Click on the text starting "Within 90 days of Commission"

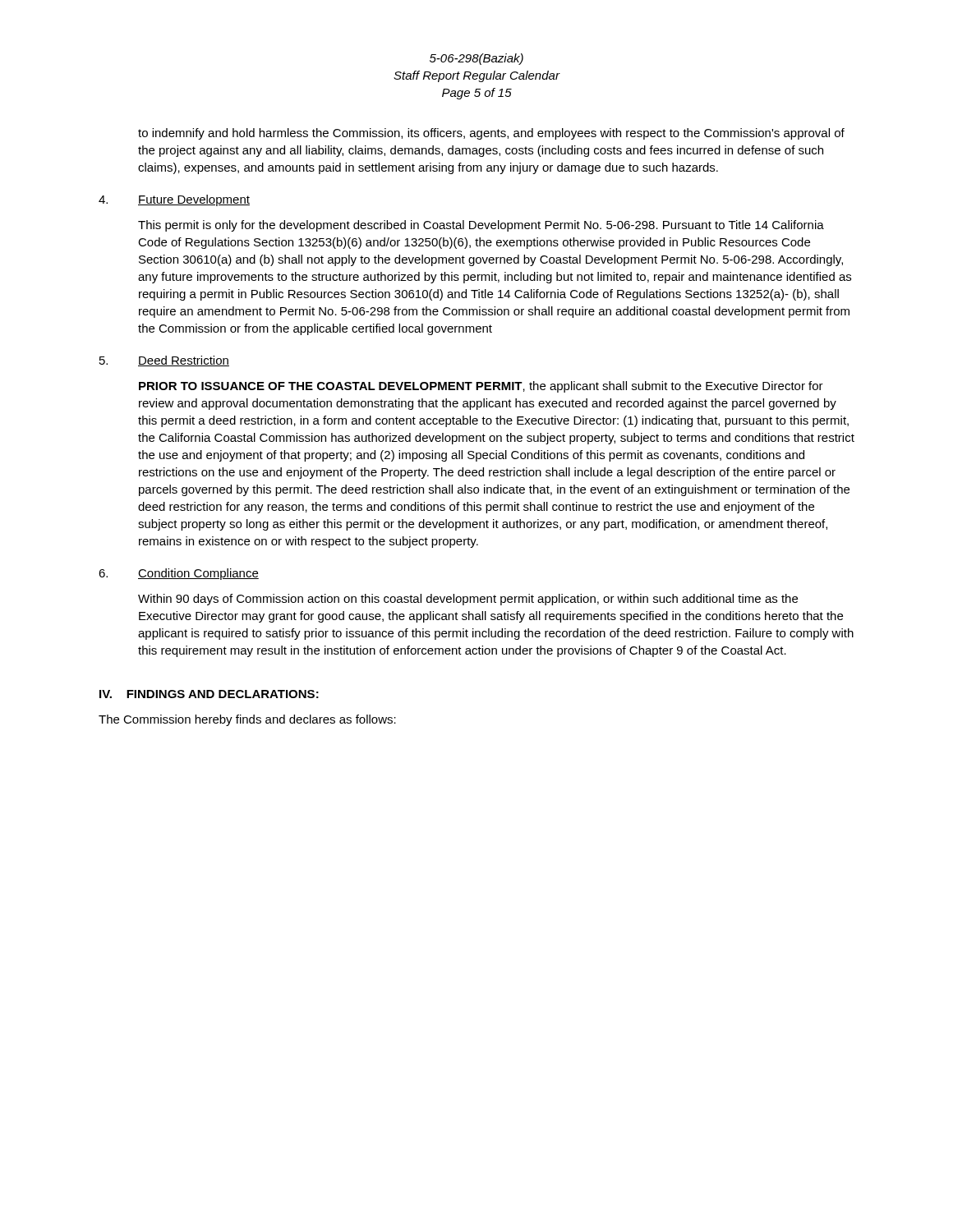(x=496, y=624)
